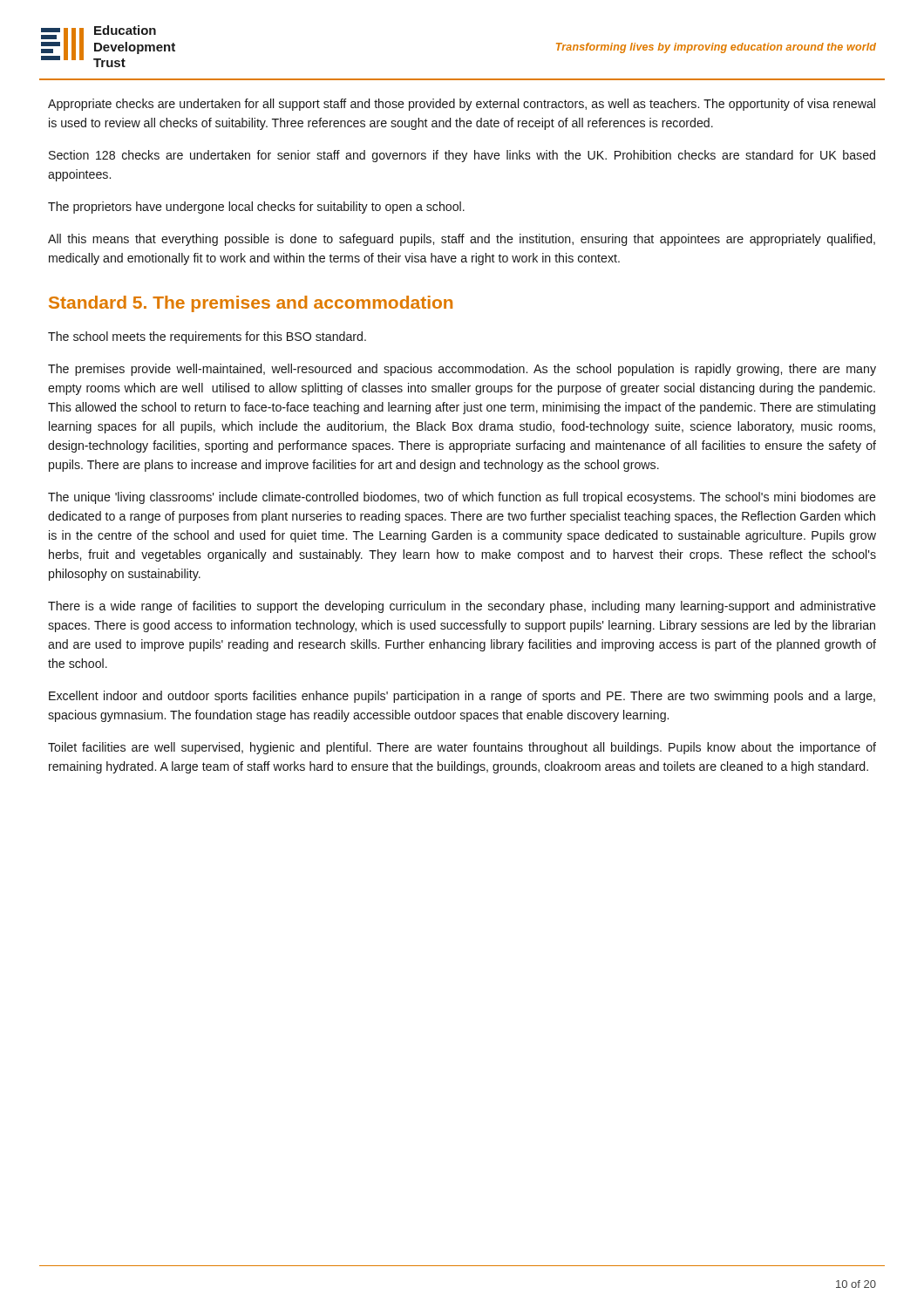Find the block starting "The school meets the requirements for this BSO"
924x1308 pixels.
207,337
